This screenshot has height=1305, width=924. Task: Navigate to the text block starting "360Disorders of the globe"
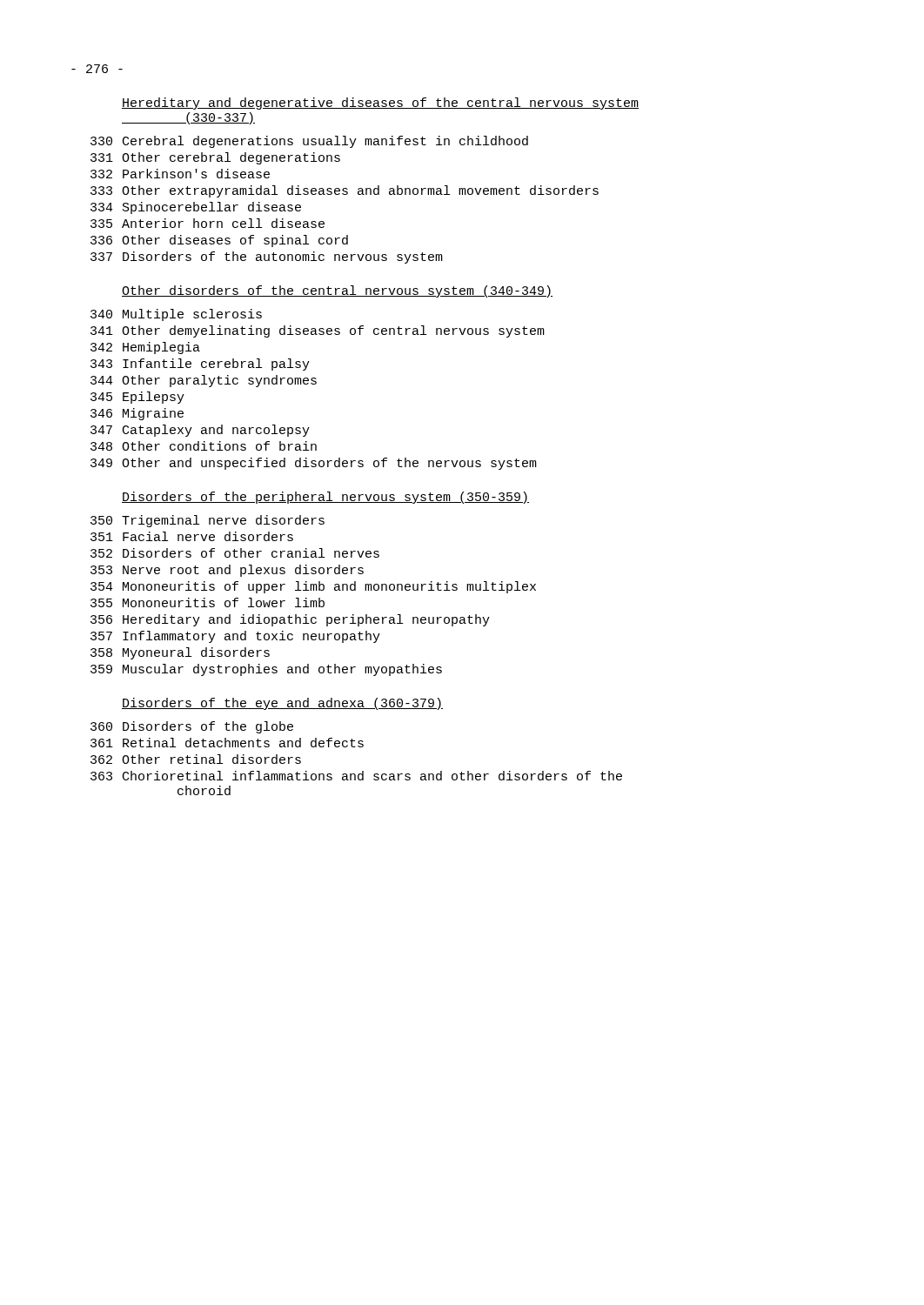[192, 727]
